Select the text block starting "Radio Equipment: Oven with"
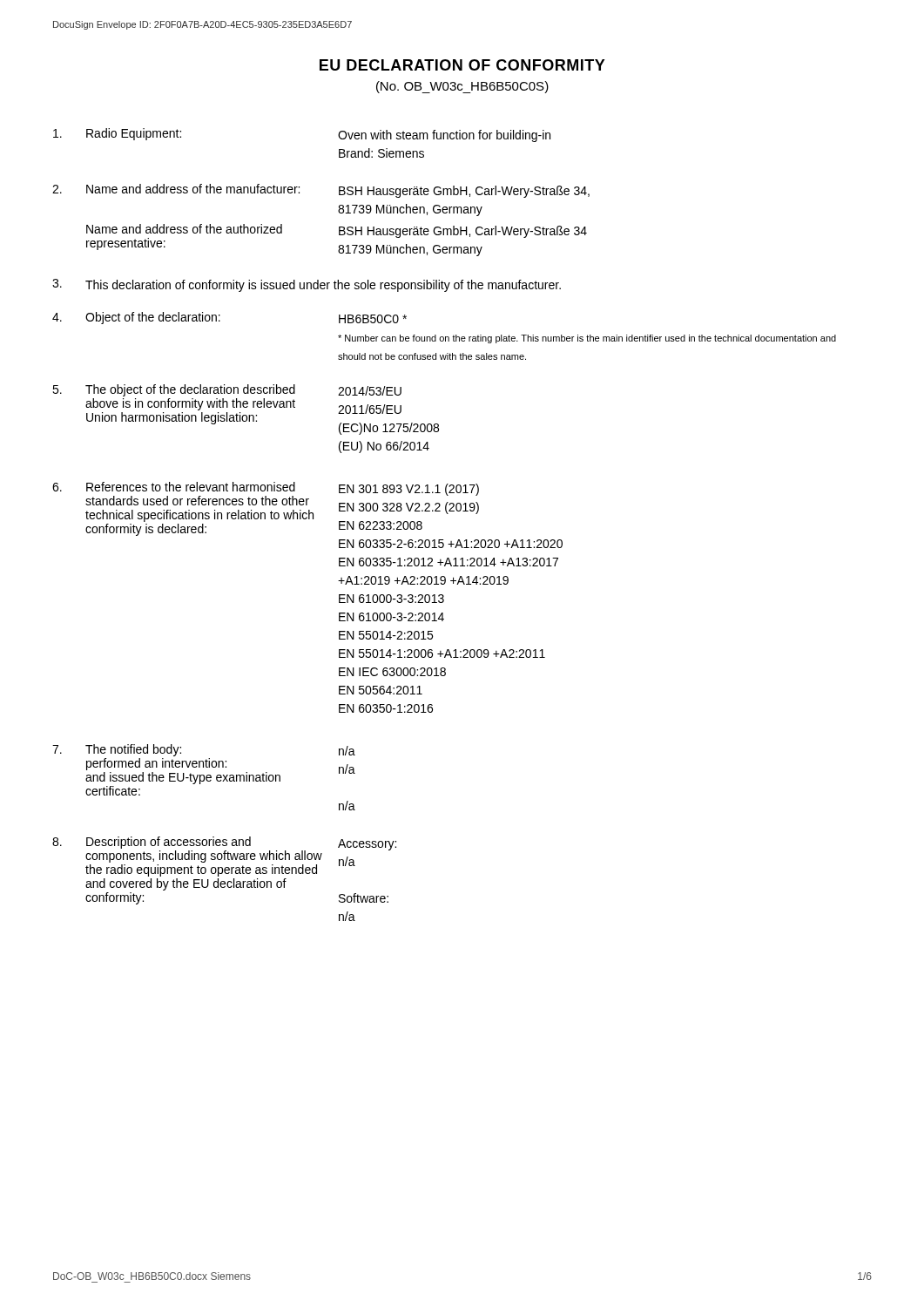924x1307 pixels. (462, 145)
